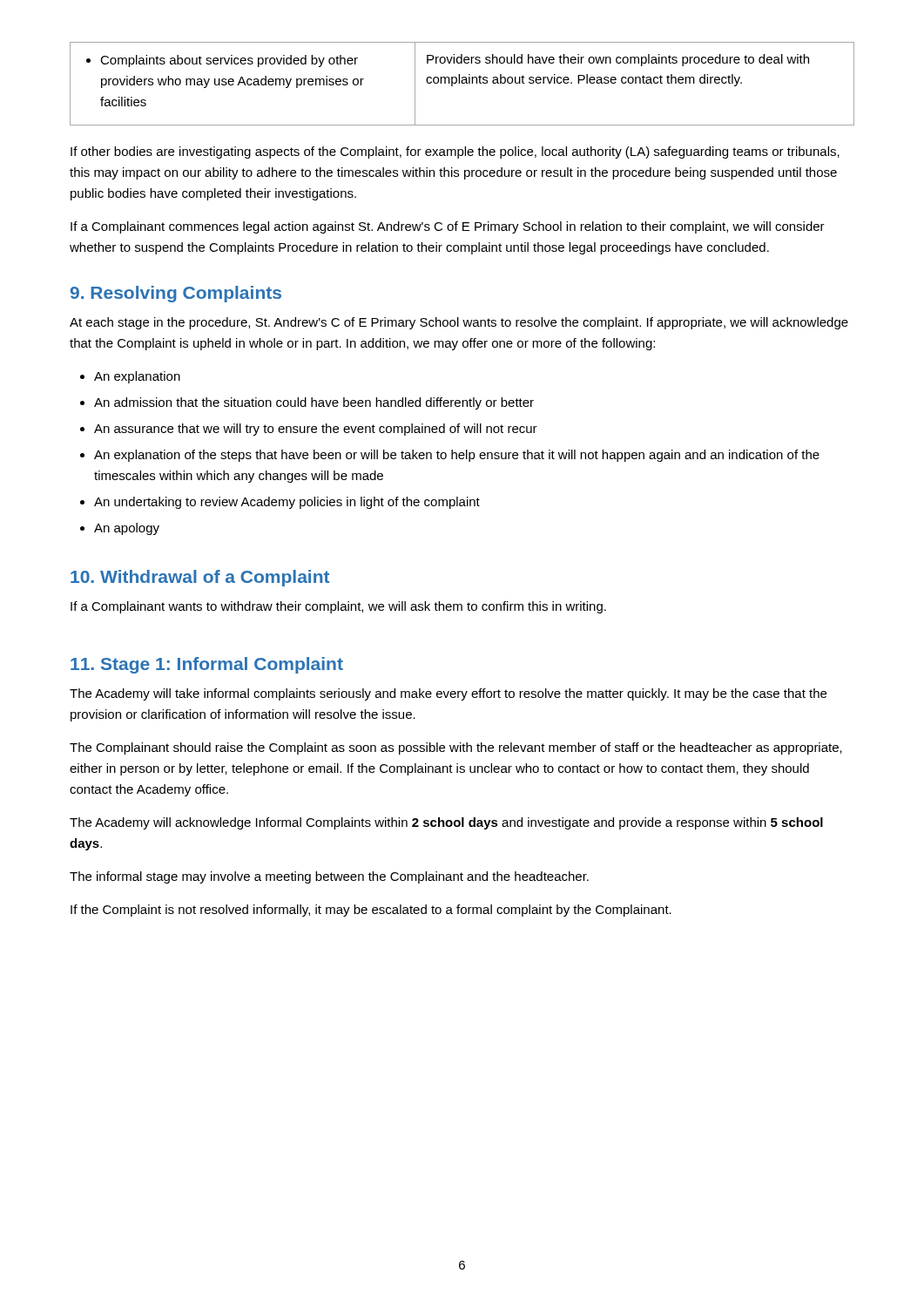Click where it says "11. Stage 1: Informal Complaint"

(206, 663)
